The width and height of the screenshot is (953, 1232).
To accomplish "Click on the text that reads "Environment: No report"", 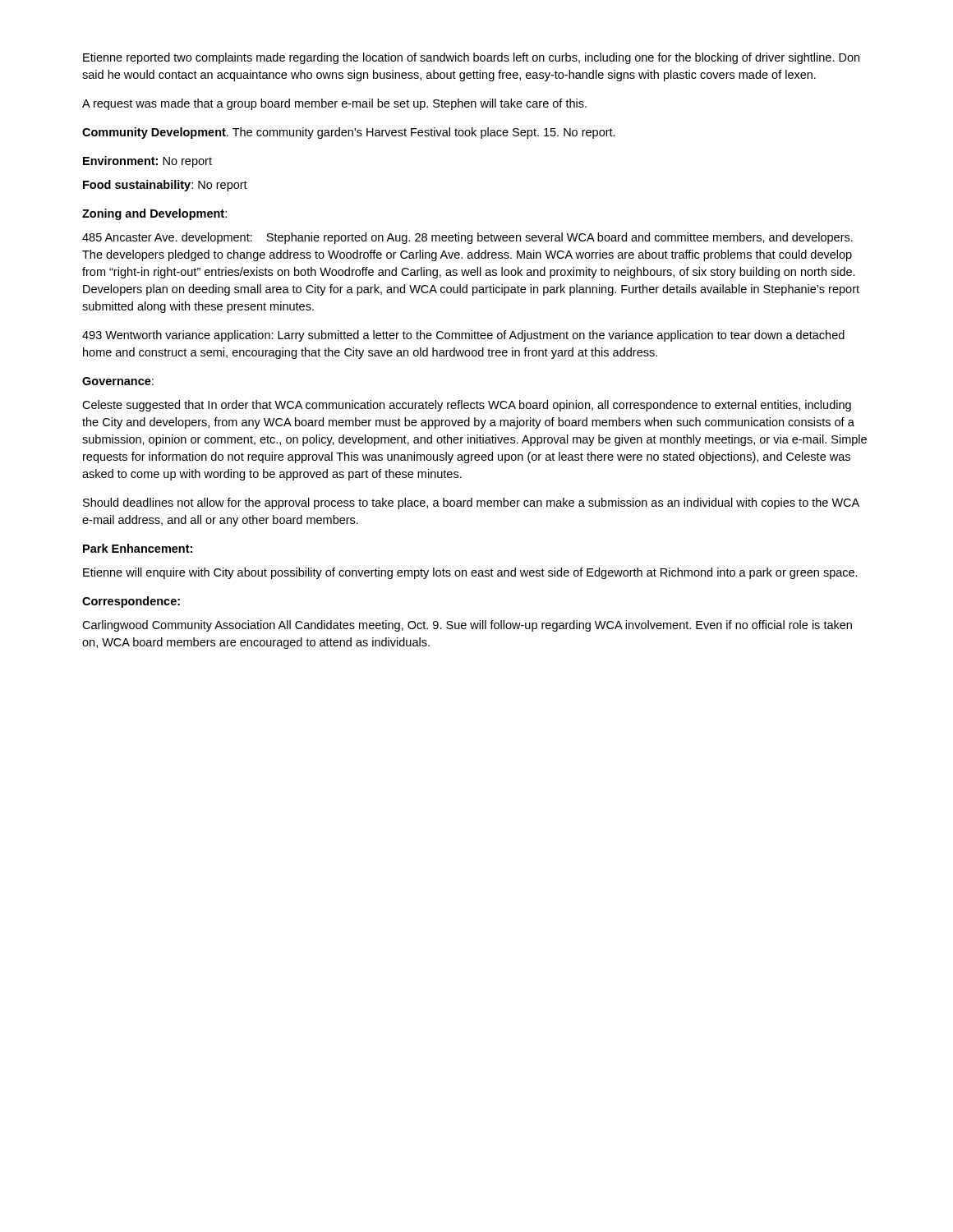I will (147, 161).
